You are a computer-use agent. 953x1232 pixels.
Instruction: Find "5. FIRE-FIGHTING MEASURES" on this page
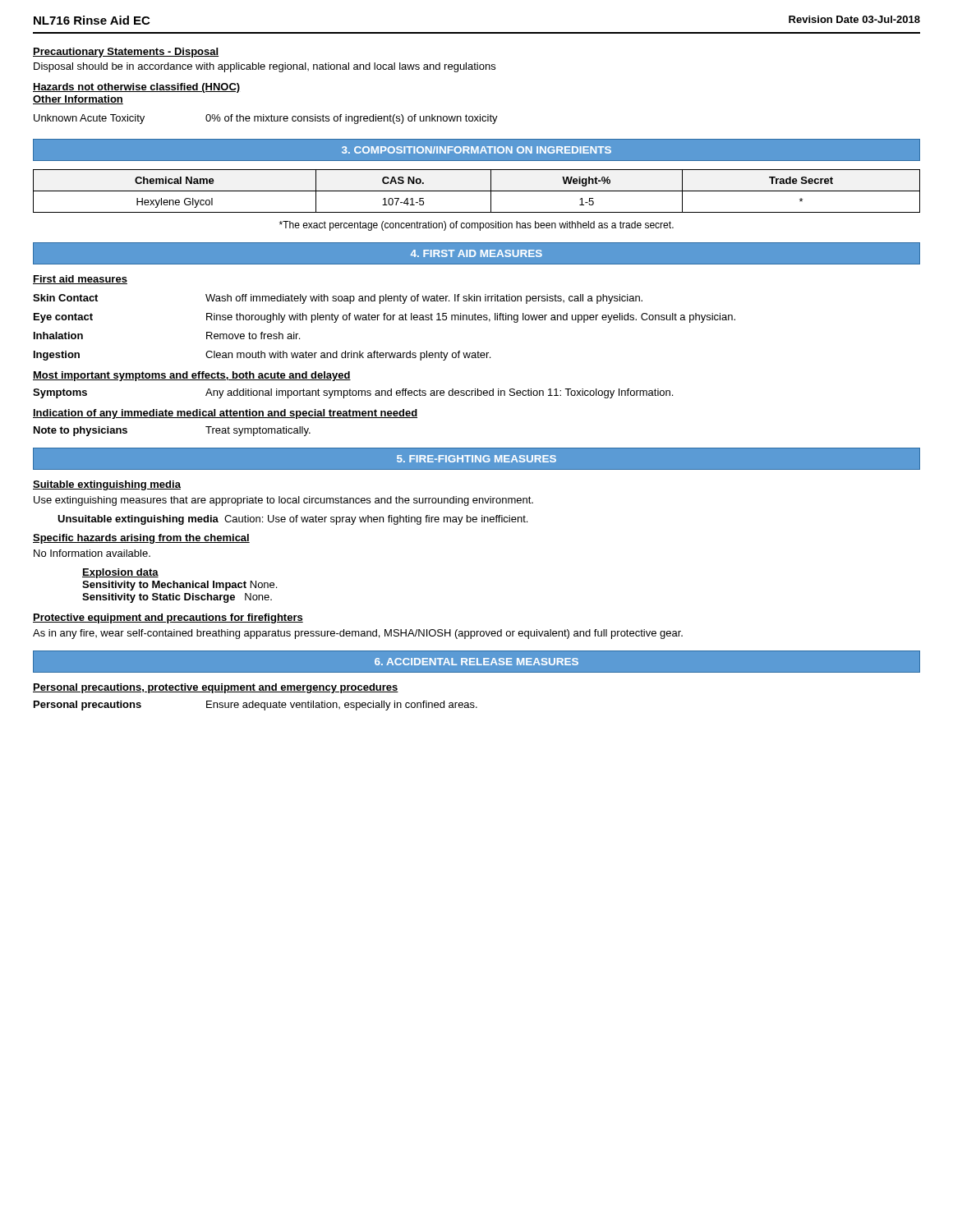(476, 459)
